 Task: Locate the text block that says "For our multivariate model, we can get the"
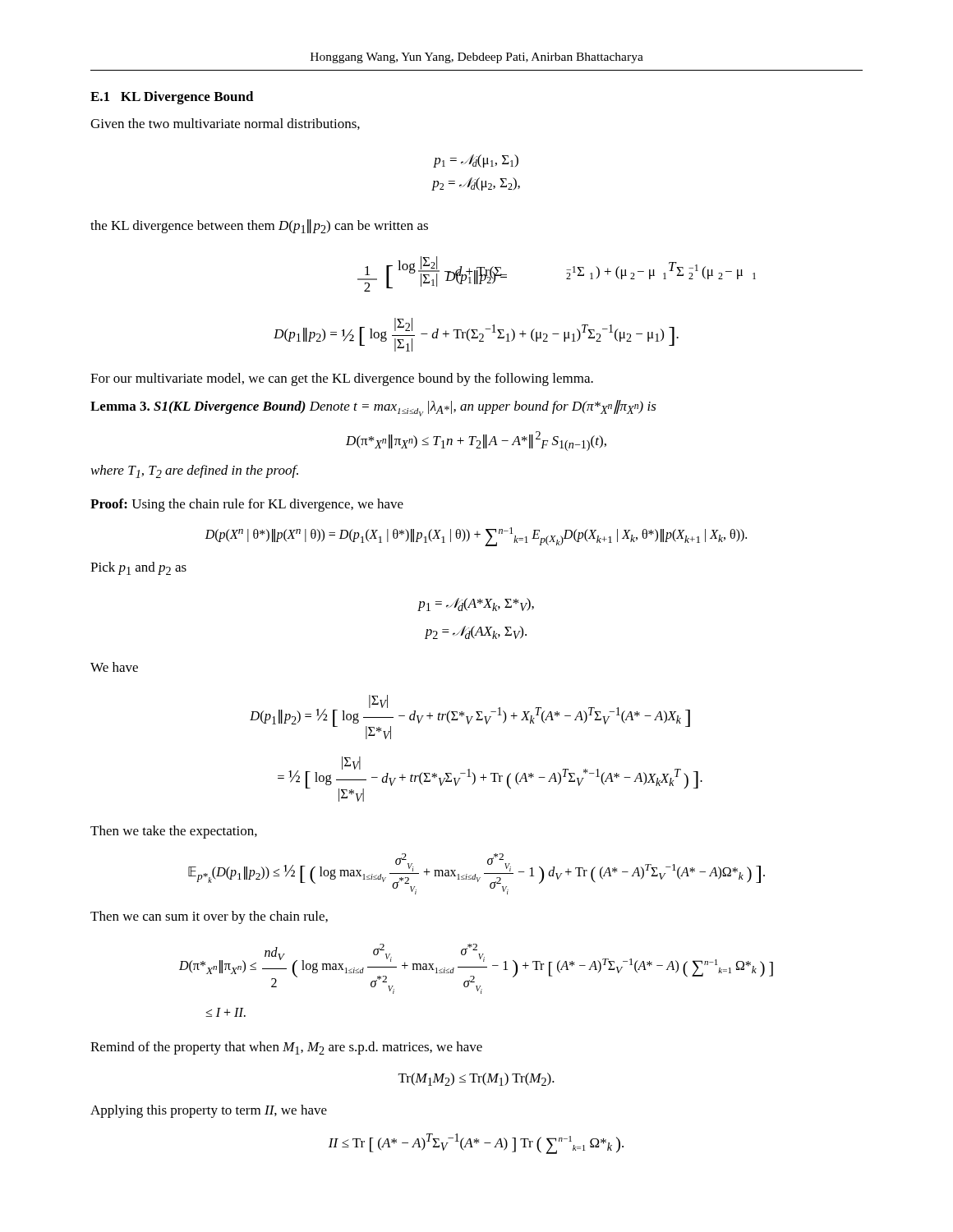click(342, 378)
